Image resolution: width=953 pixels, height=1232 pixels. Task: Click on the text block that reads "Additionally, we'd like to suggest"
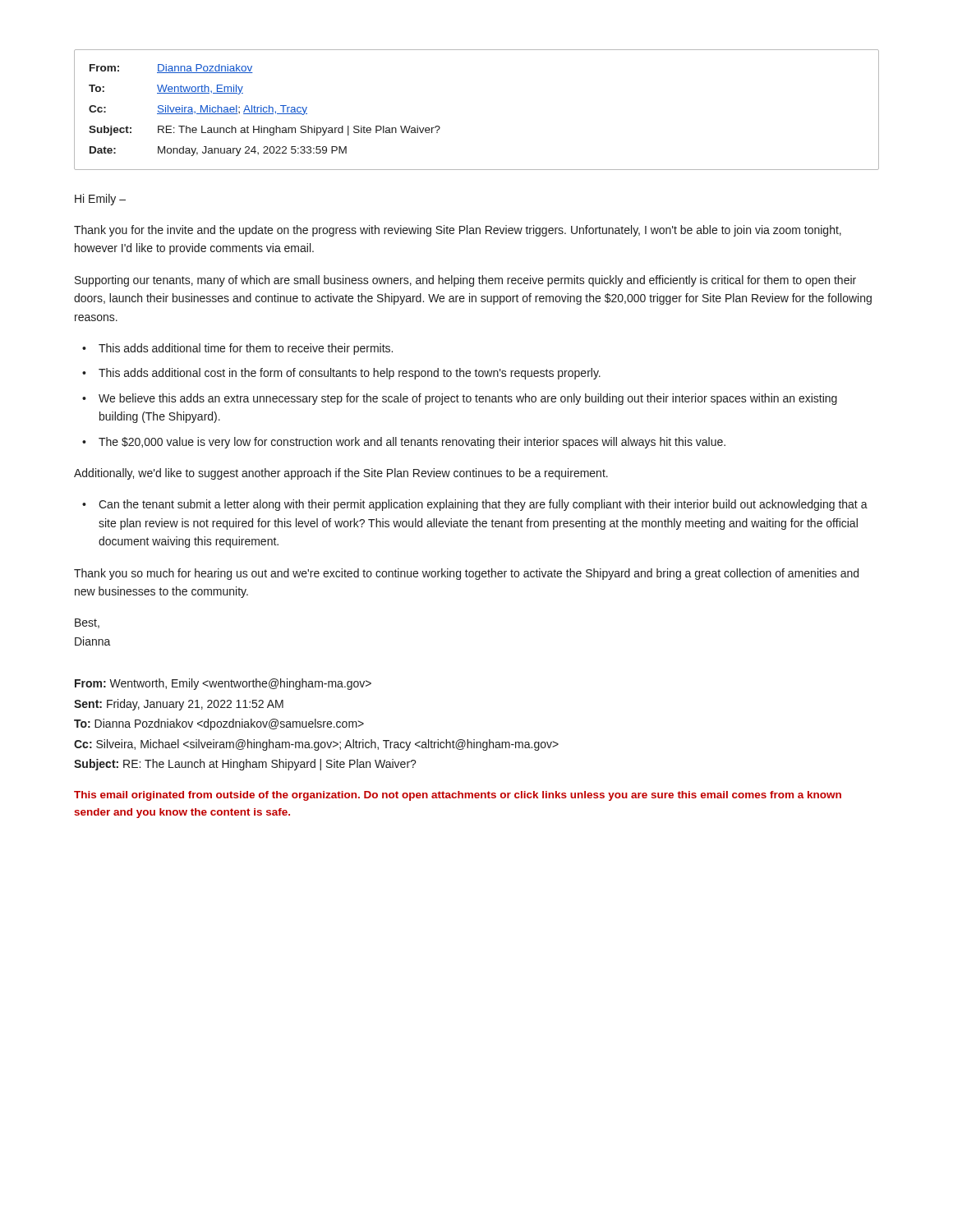click(341, 473)
